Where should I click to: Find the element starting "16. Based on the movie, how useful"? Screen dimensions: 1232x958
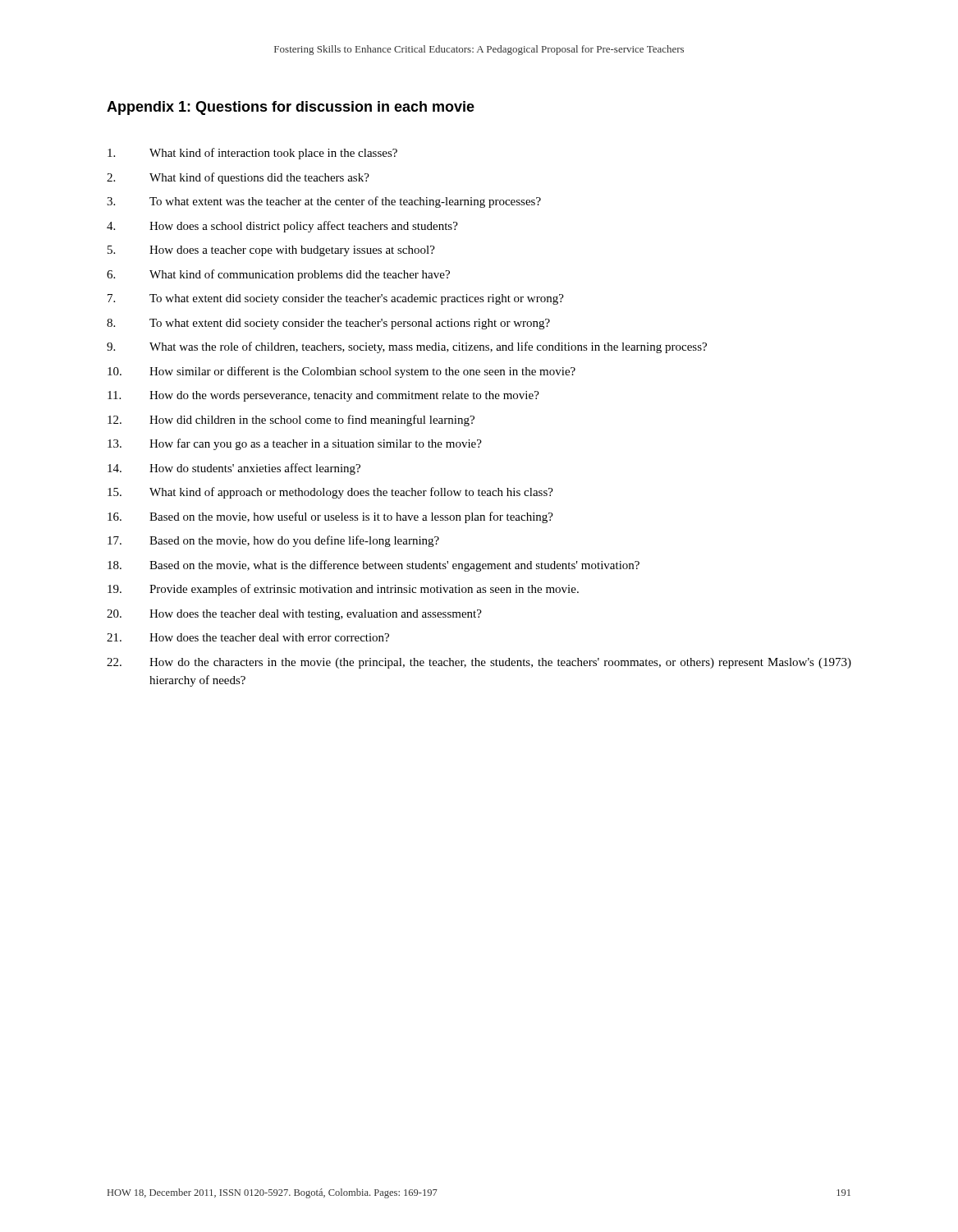point(479,516)
